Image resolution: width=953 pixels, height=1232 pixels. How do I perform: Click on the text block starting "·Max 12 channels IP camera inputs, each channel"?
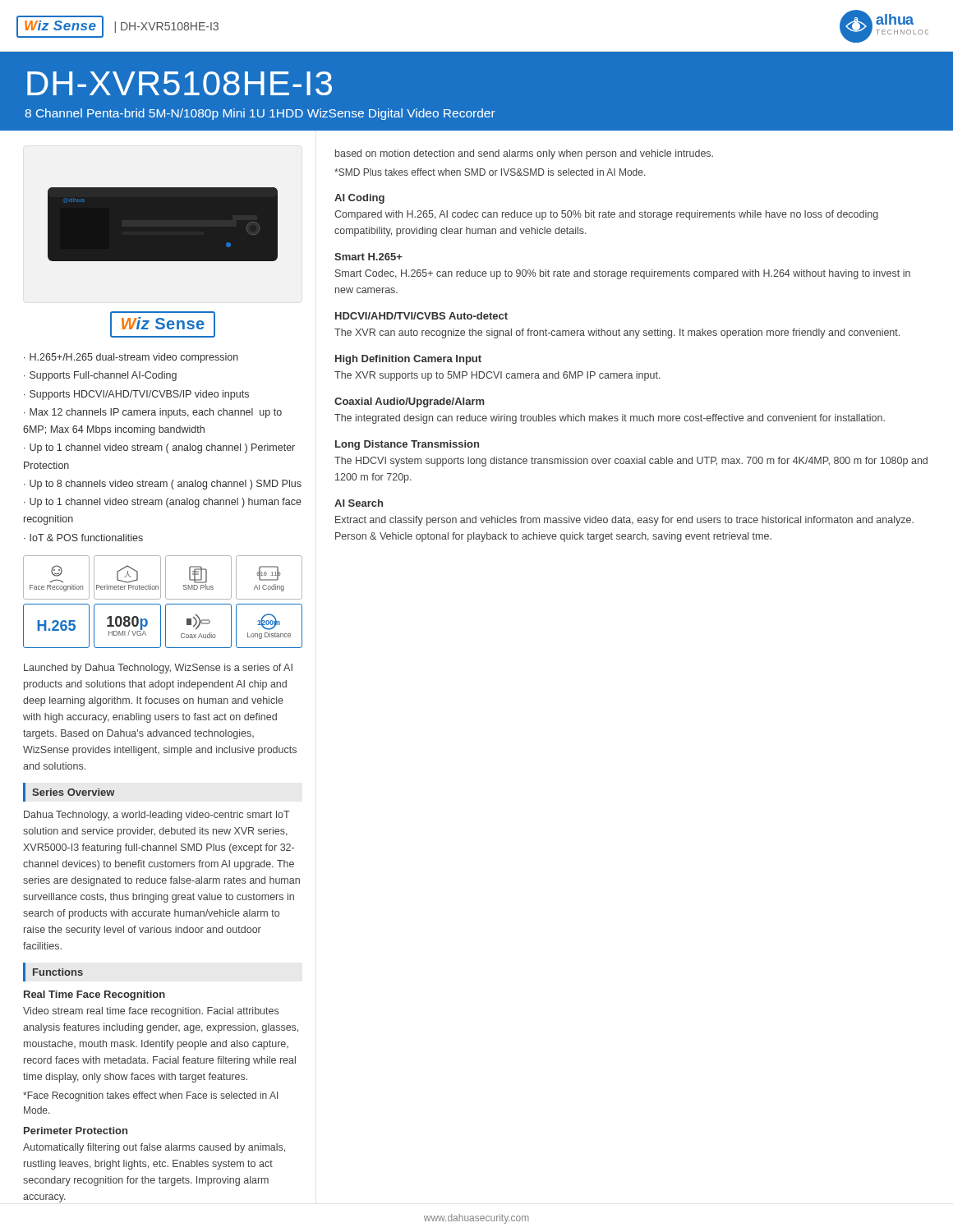tap(152, 421)
